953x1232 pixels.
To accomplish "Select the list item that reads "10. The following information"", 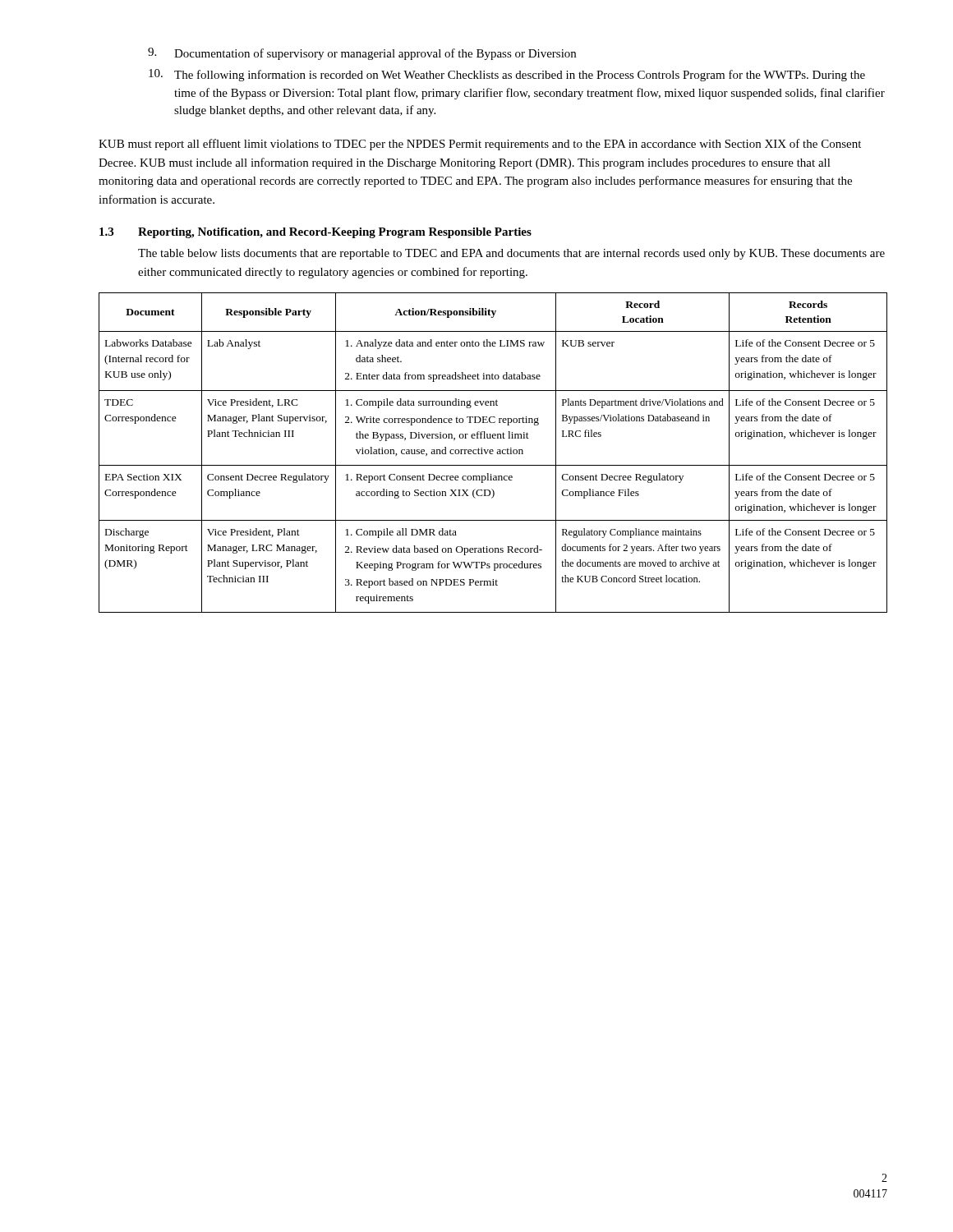I will [518, 93].
